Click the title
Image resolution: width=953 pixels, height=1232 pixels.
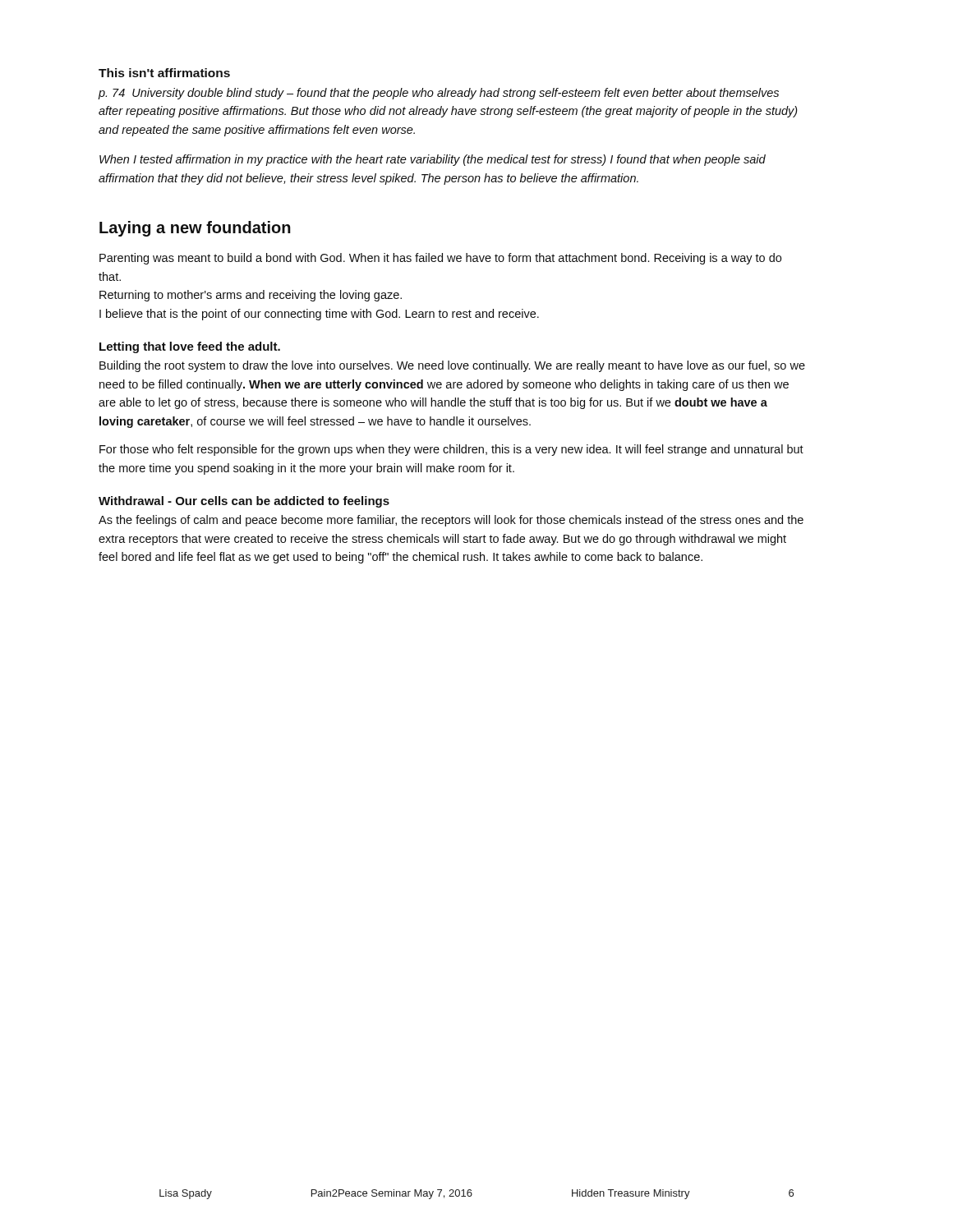pos(452,228)
